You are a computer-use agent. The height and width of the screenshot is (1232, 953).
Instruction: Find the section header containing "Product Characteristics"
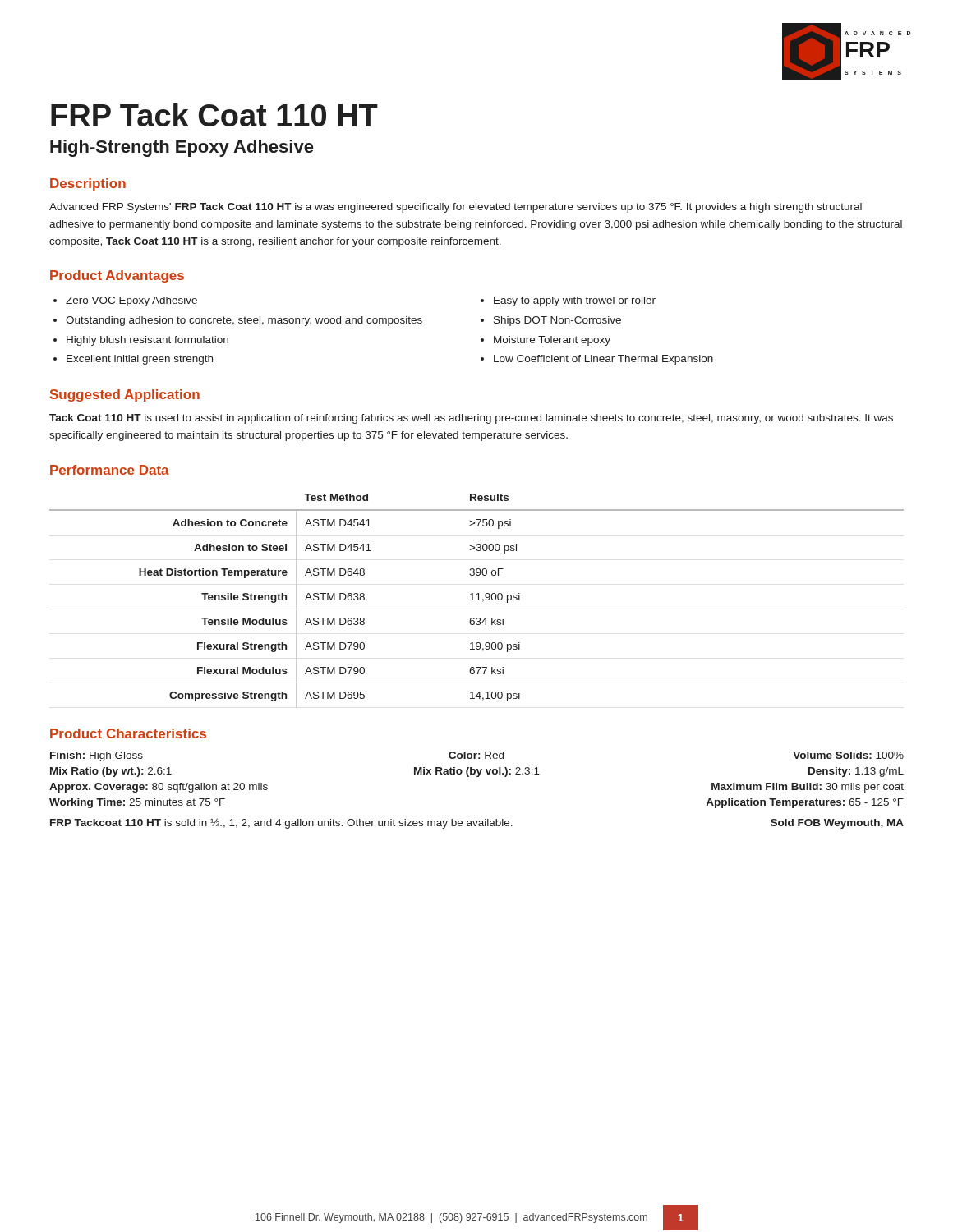click(x=128, y=734)
